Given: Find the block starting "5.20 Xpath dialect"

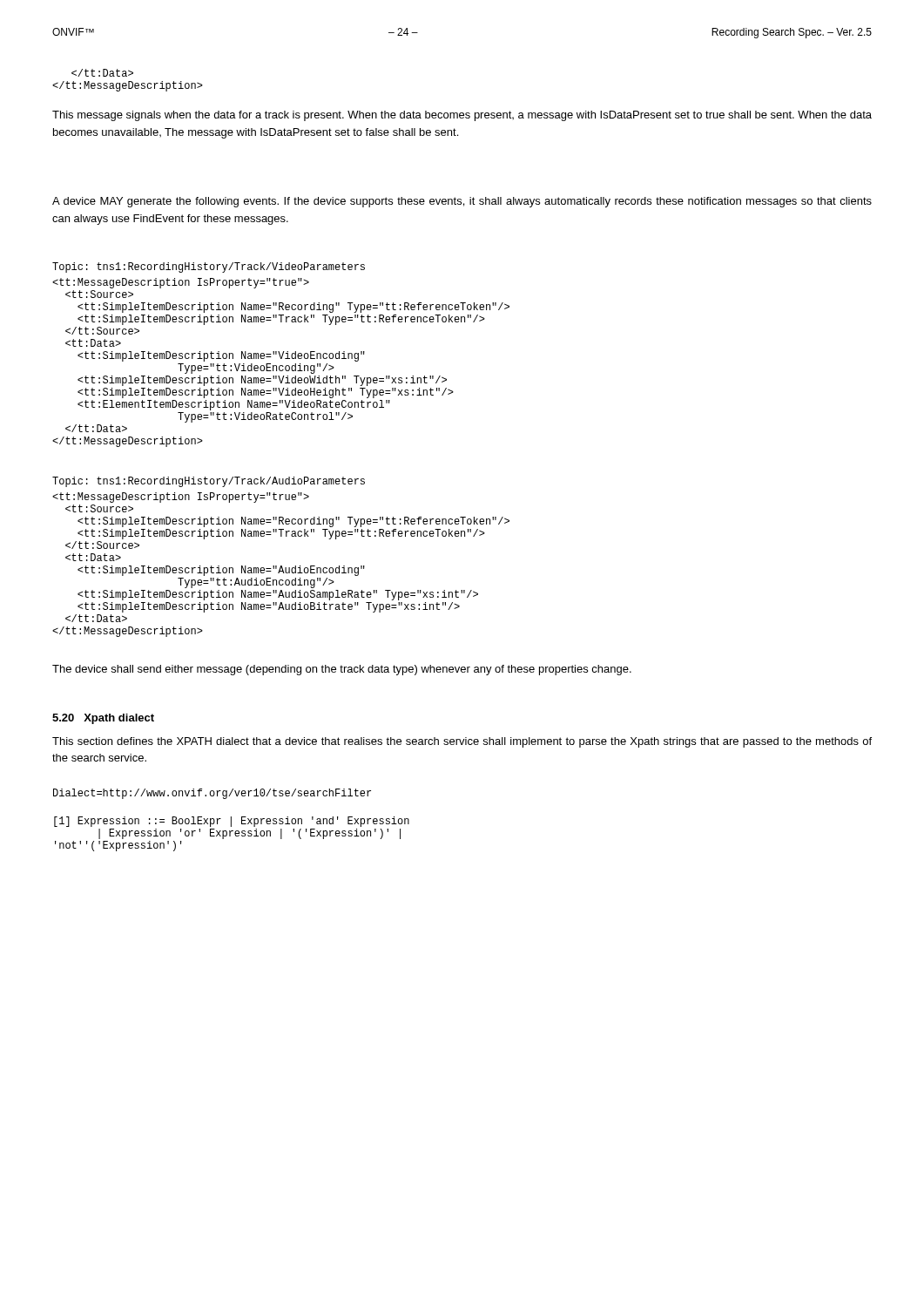Looking at the screenshot, I should point(103,717).
